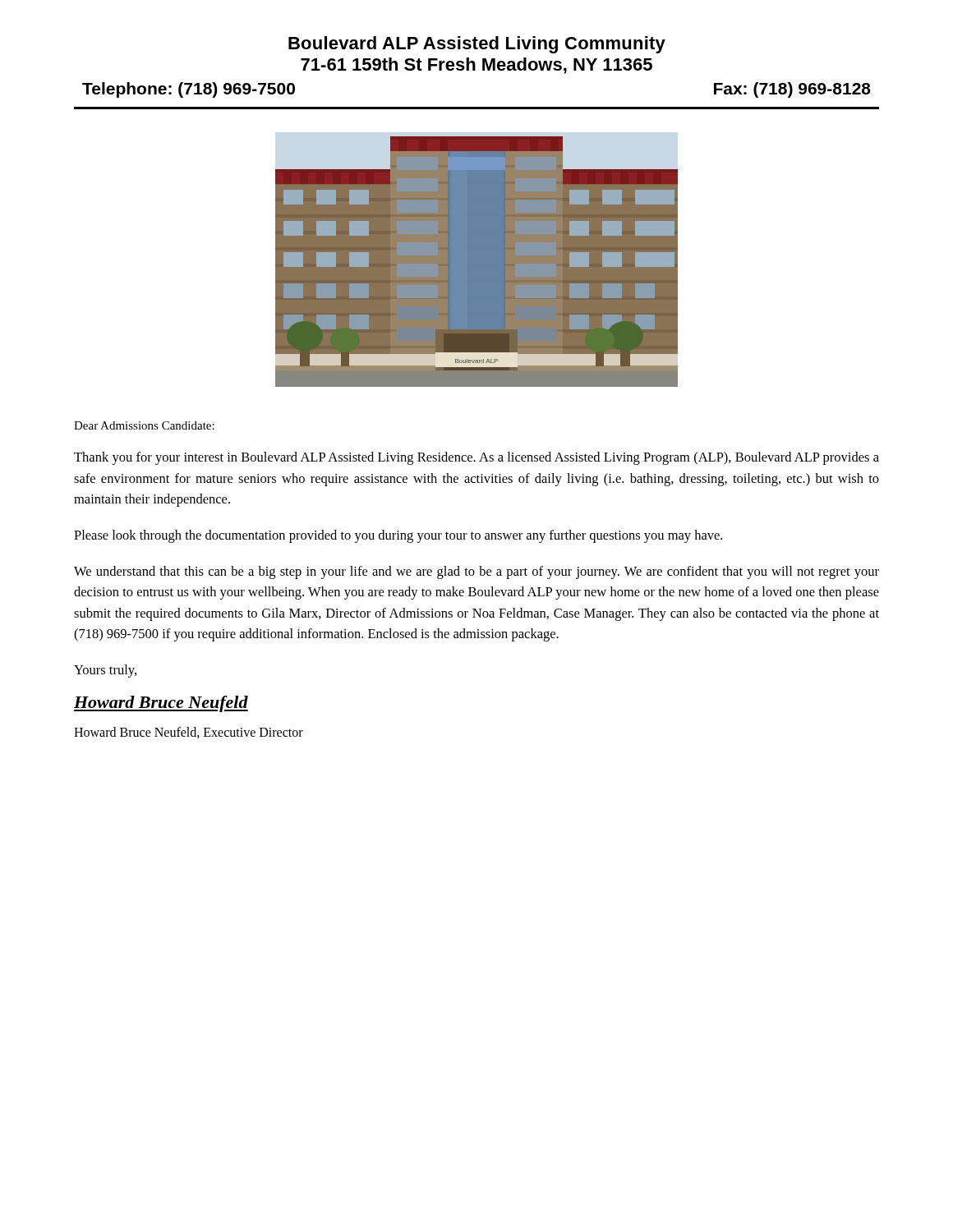
Task: Locate the text that says "Dear Admissions Candidate:"
Action: 144,425
